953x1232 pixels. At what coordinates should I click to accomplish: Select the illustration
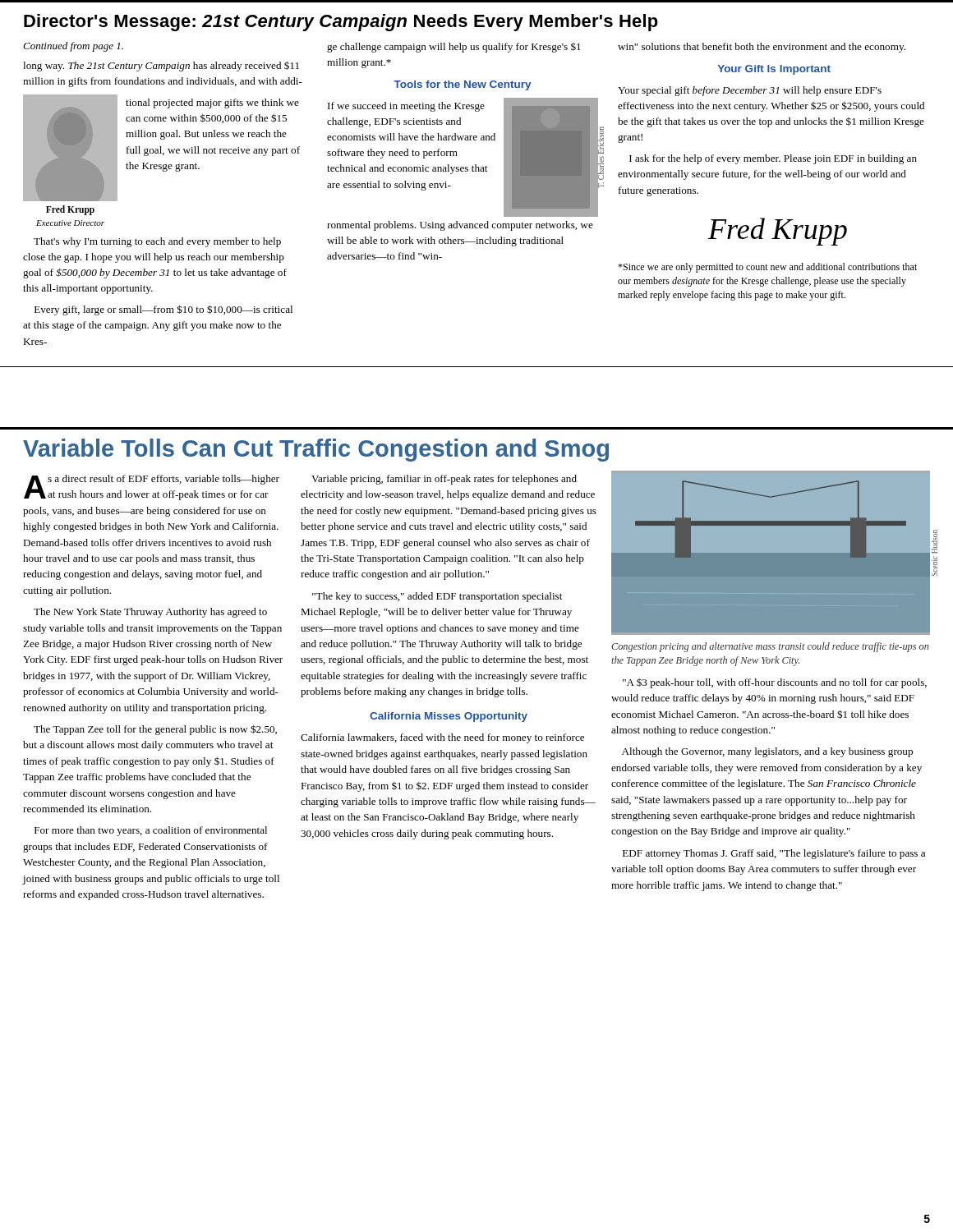(774, 229)
